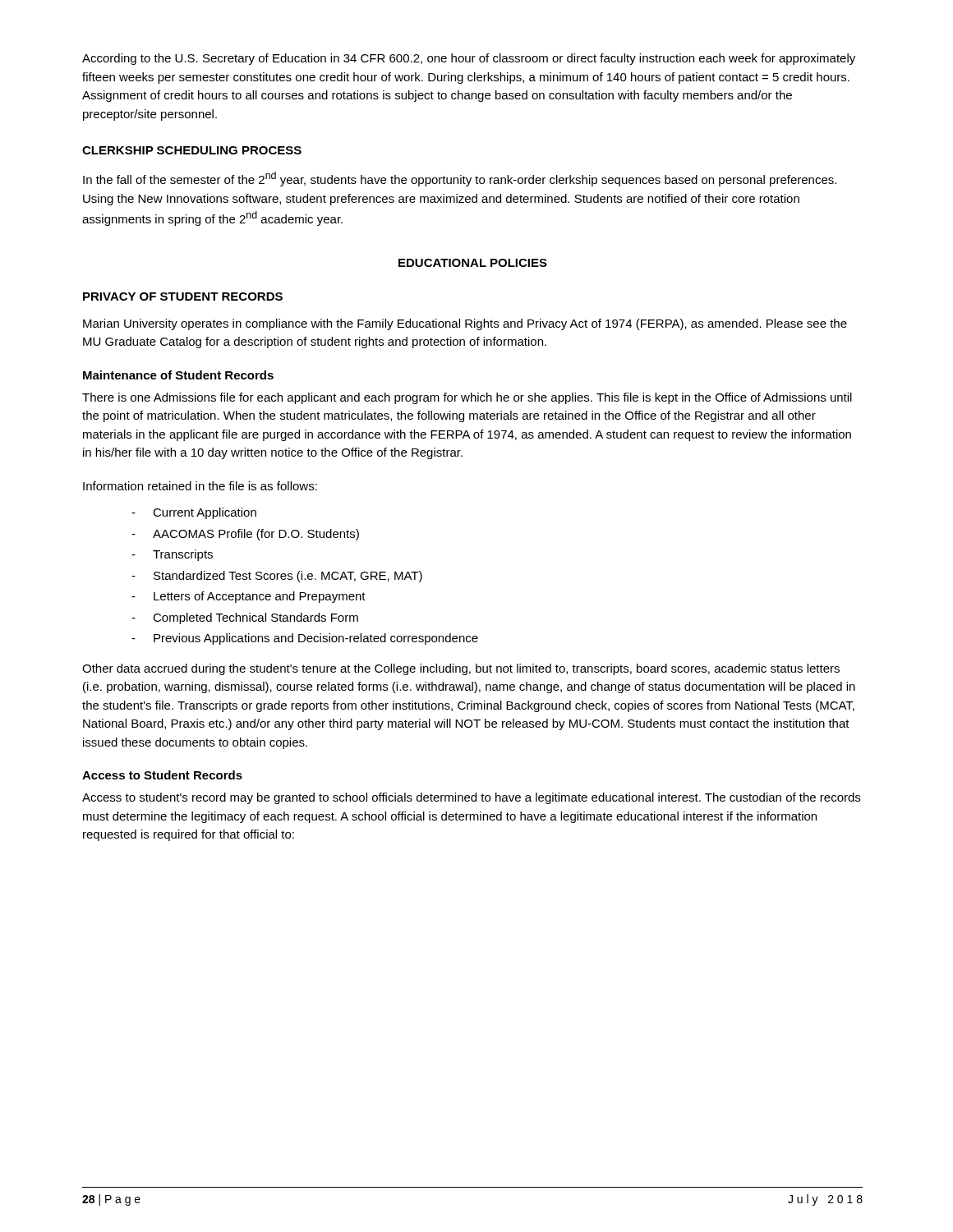This screenshot has height=1232, width=953.
Task: Where does it say "- Transcripts"?
Action: pos(172,555)
